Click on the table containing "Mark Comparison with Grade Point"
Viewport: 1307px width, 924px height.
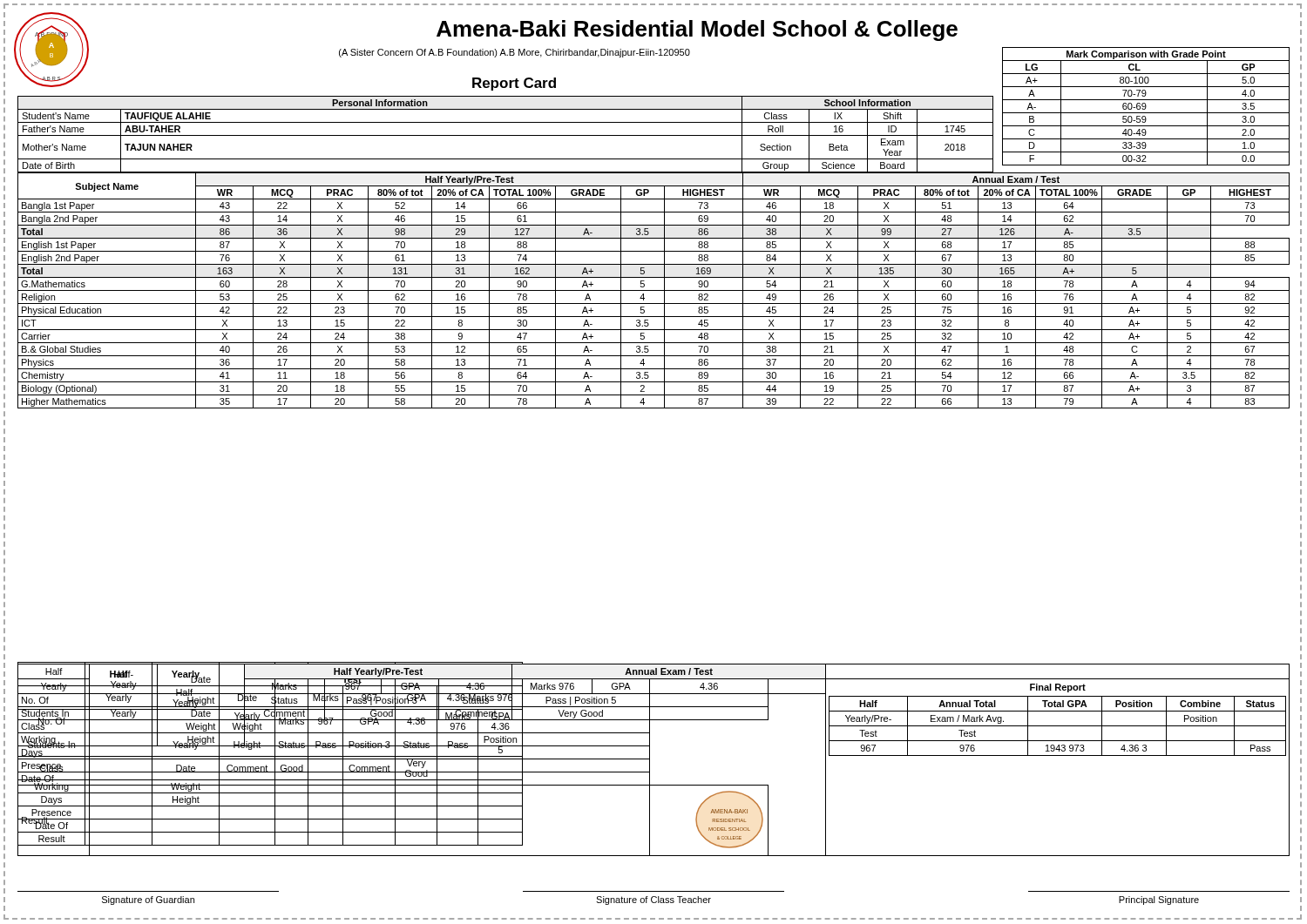click(1146, 106)
